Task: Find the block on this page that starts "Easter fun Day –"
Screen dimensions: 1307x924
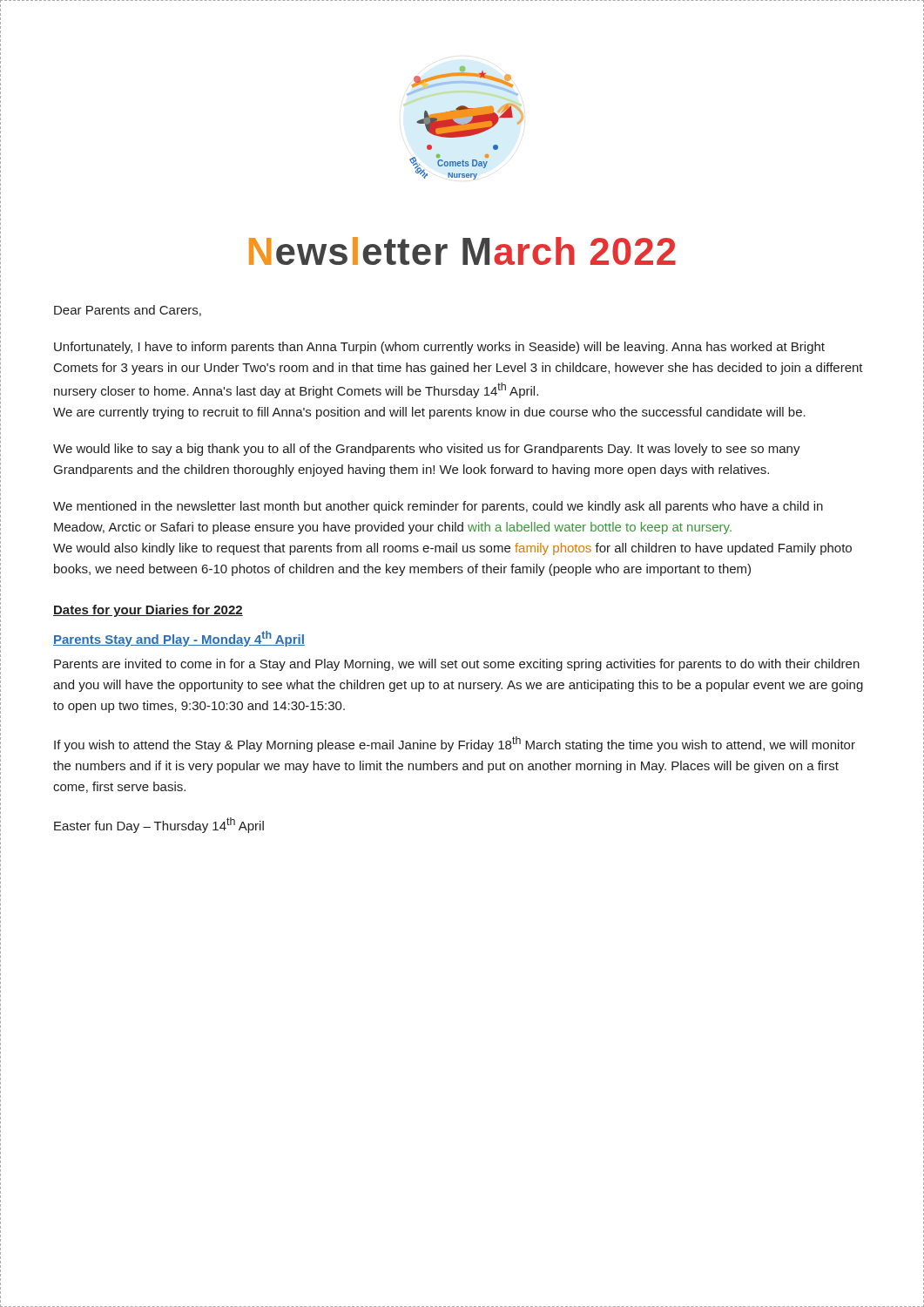Action: pos(159,824)
